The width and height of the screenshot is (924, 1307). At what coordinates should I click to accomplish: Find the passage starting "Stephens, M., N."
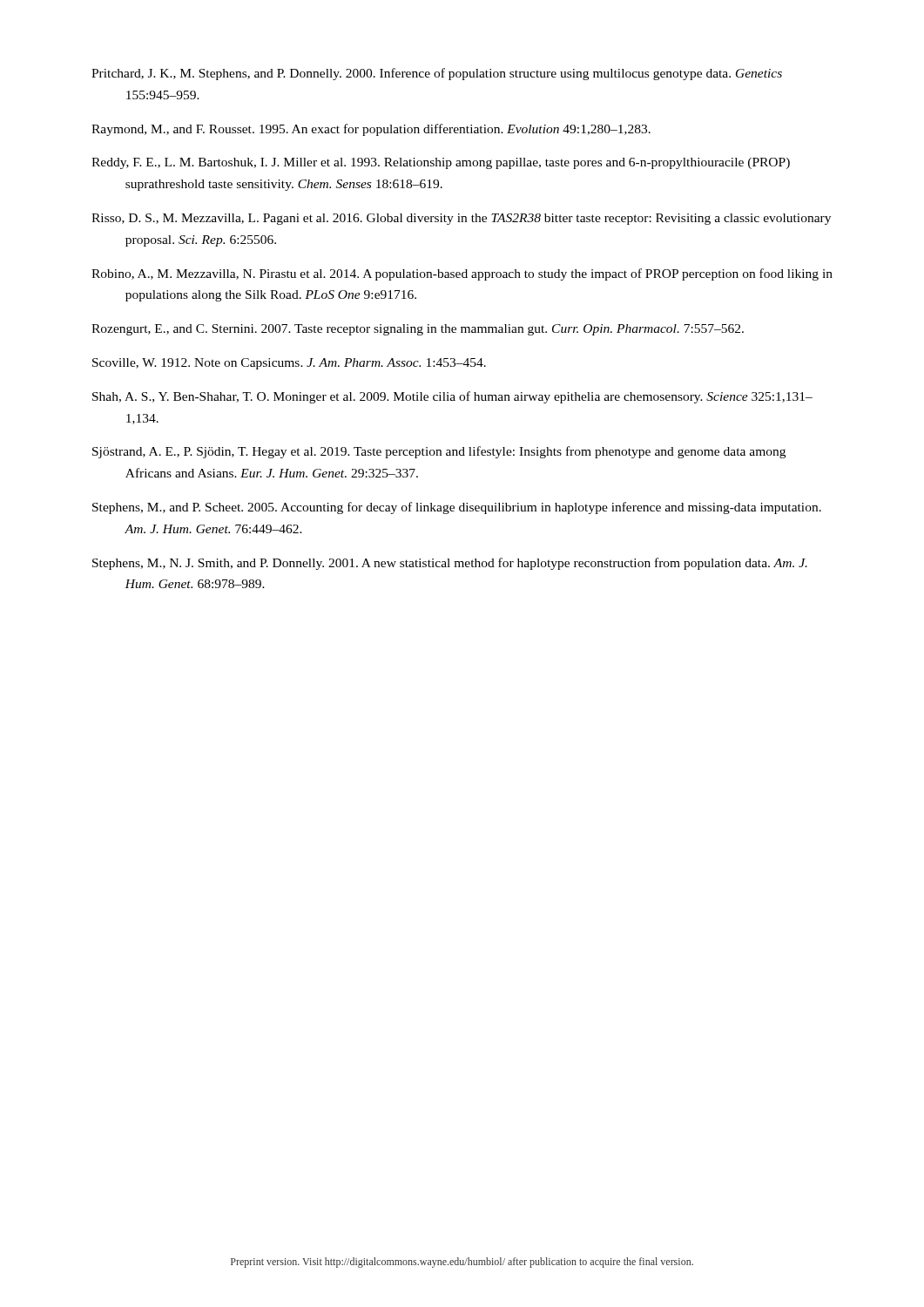pos(450,573)
